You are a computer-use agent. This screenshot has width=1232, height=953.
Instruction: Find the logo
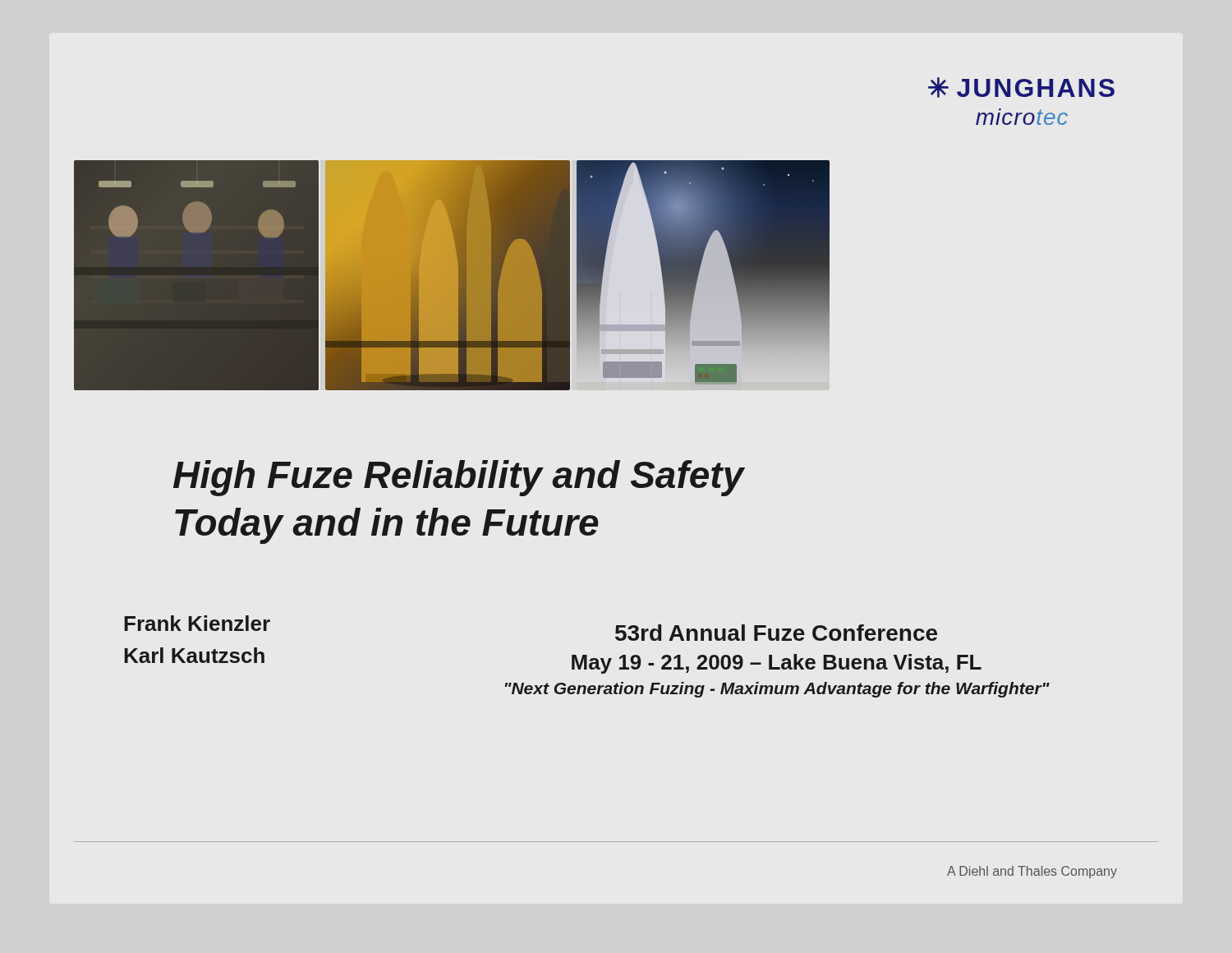pos(1022,102)
